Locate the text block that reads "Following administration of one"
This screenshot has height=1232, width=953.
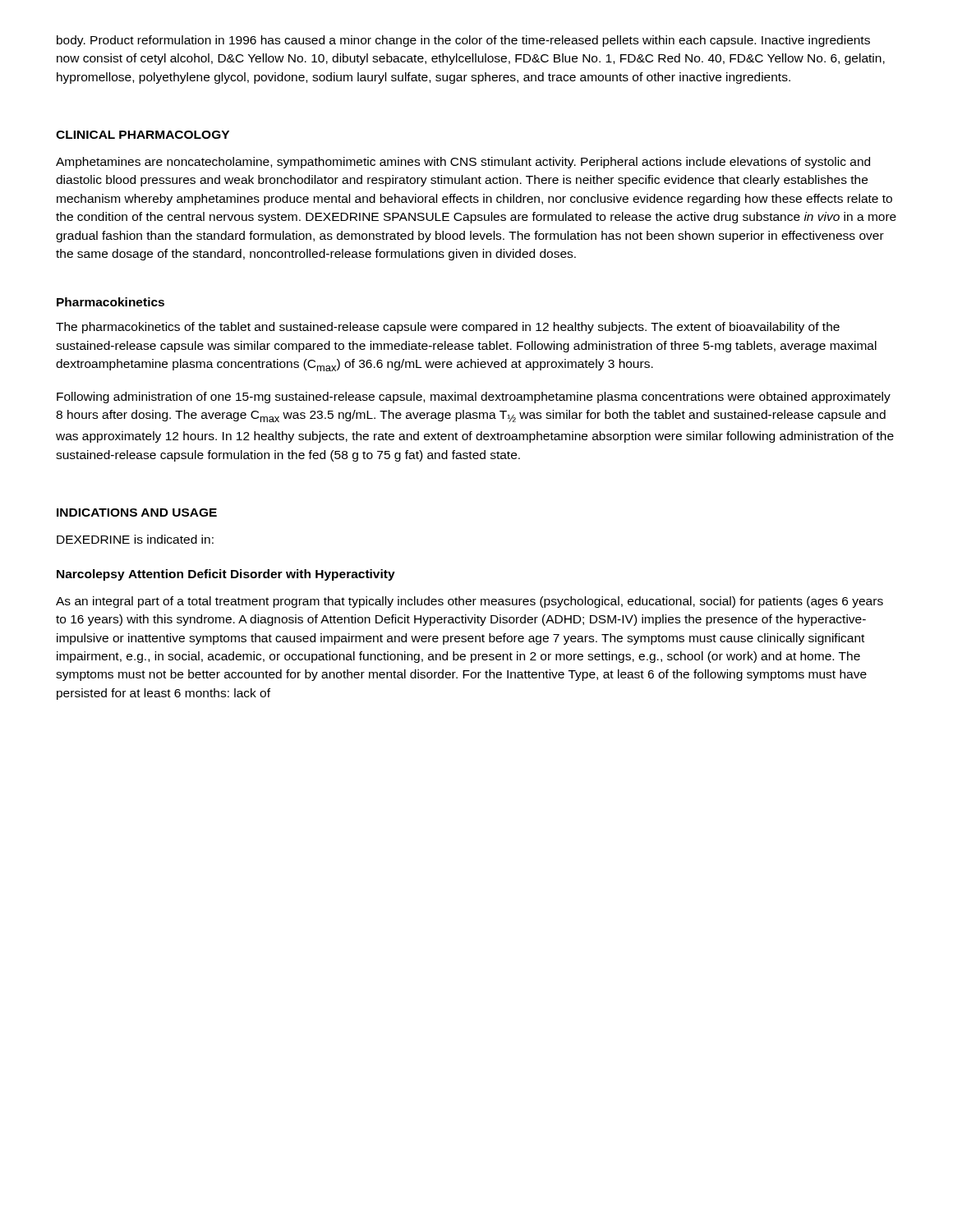[x=475, y=425]
